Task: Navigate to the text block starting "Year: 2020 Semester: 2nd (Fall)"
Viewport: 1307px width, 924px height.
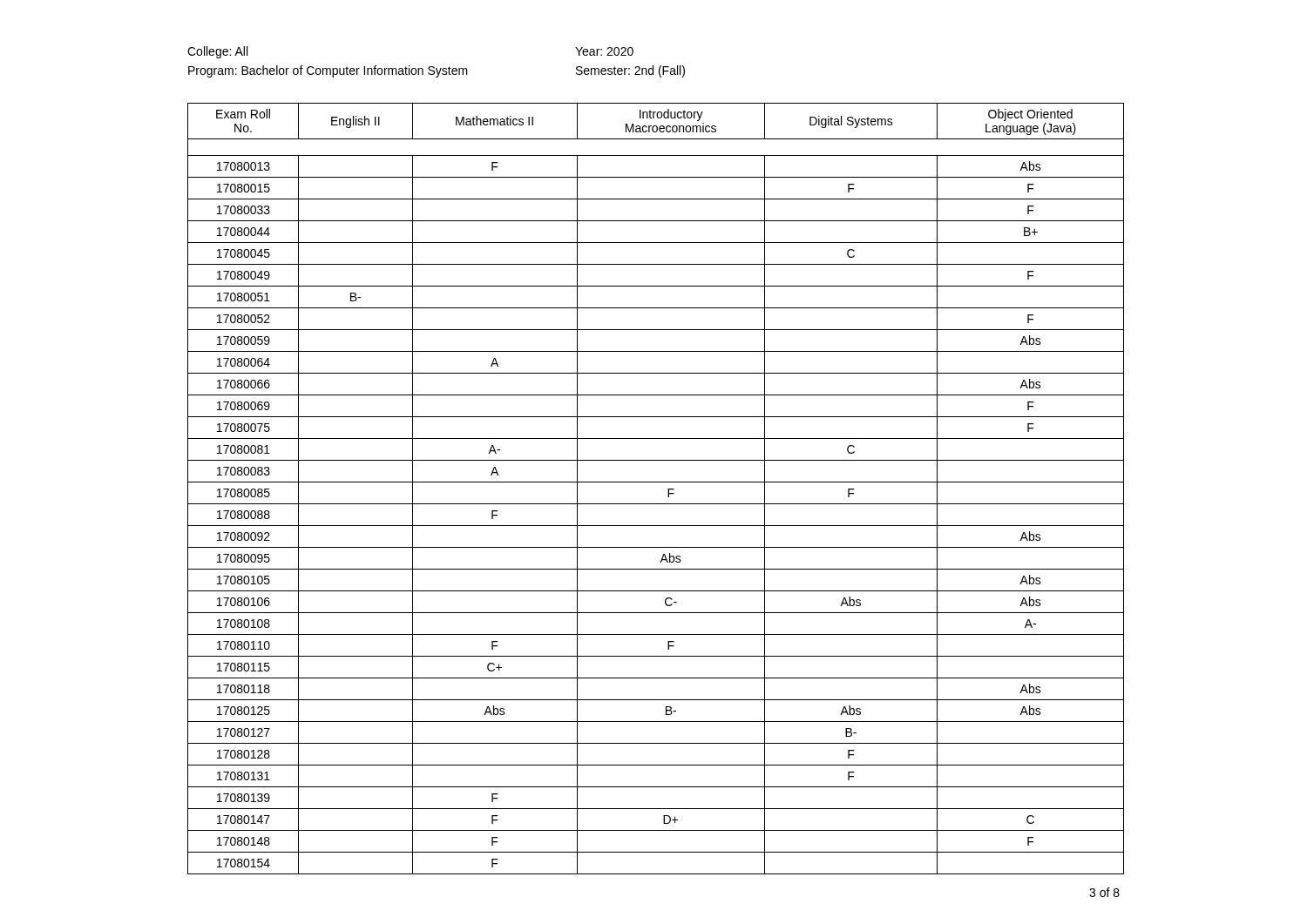Action: [x=630, y=61]
